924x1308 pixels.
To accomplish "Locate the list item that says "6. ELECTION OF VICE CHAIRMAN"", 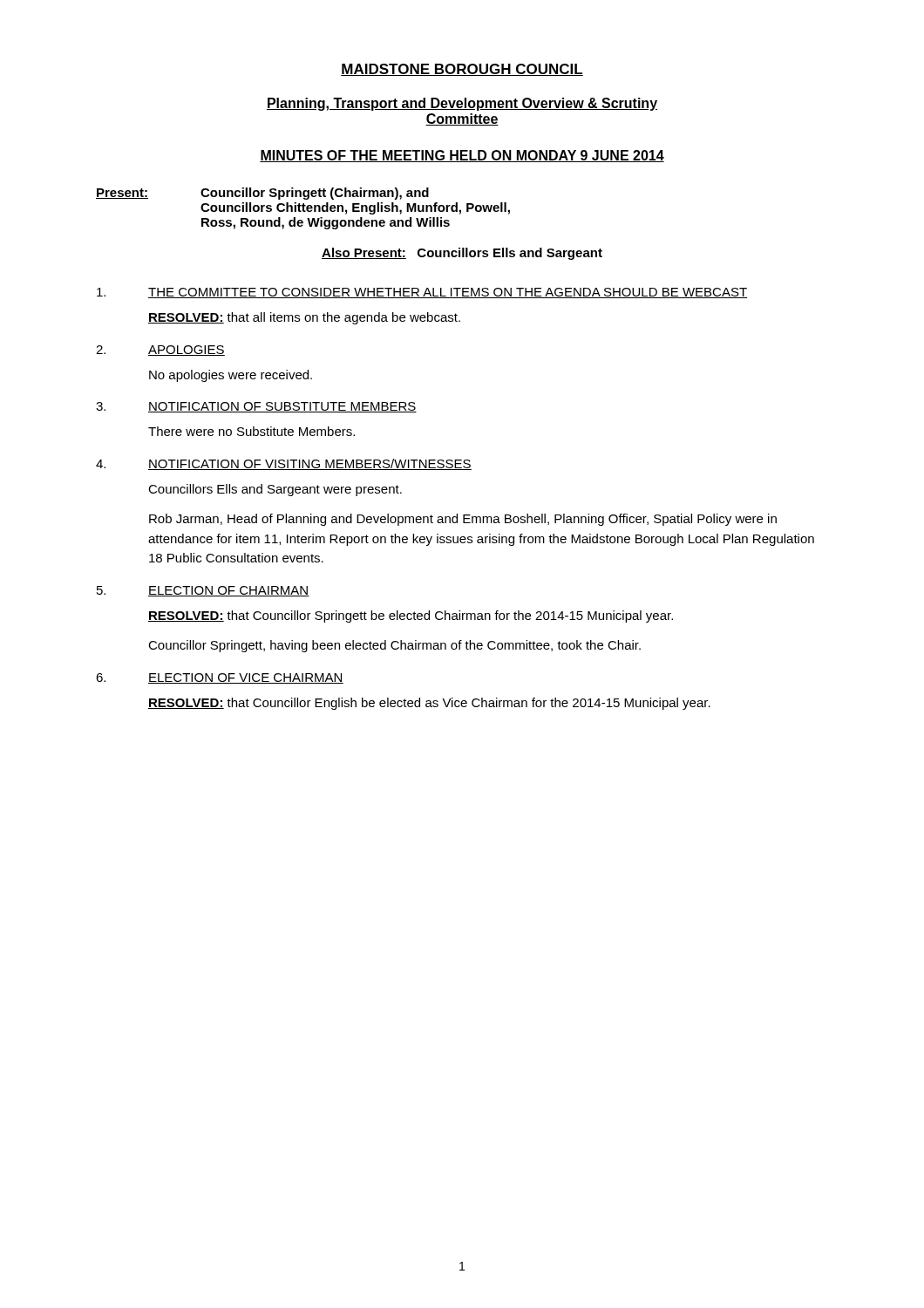I will pos(219,677).
